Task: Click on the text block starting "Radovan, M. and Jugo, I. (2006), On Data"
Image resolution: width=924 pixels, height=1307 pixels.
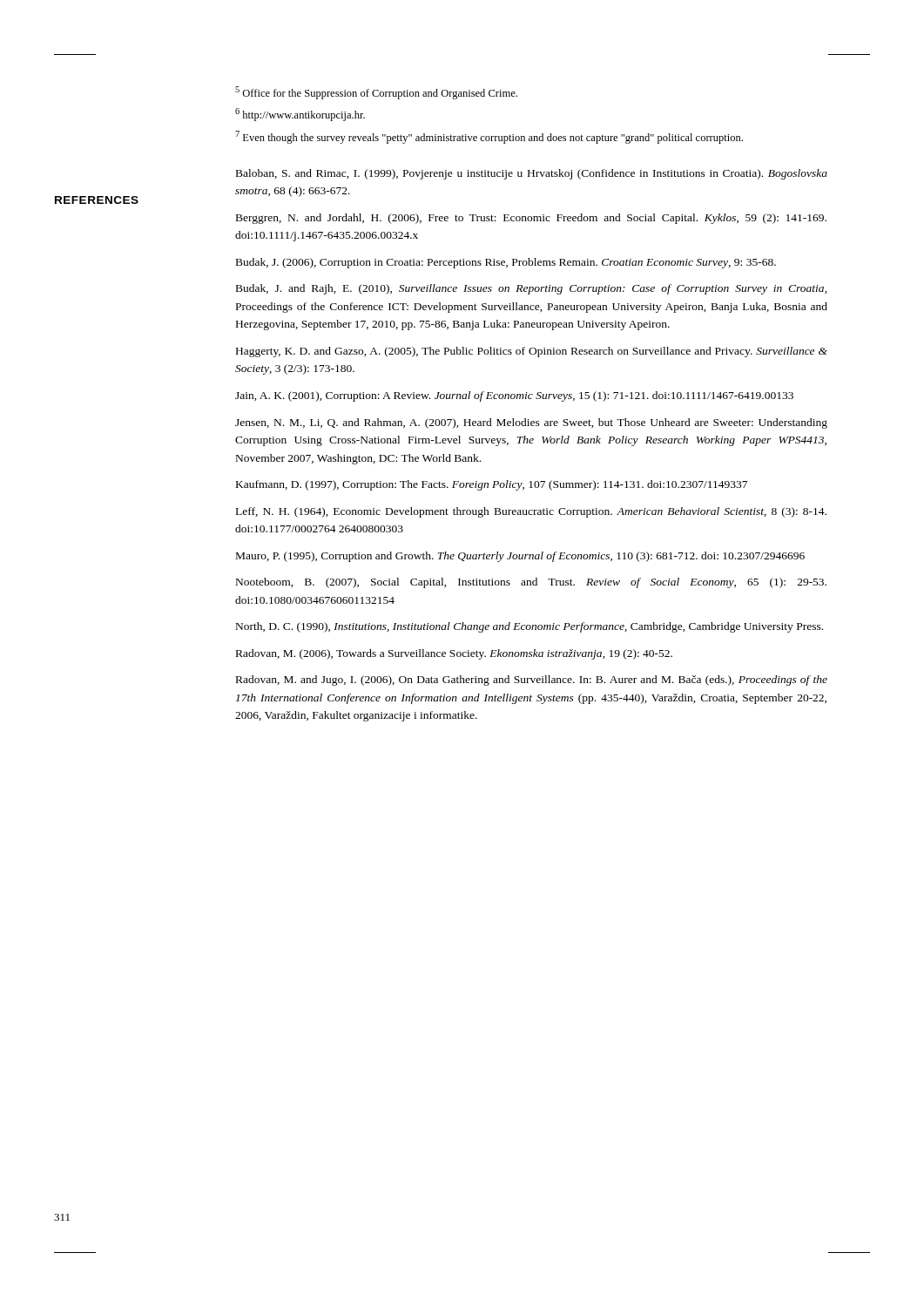Action: [x=531, y=697]
